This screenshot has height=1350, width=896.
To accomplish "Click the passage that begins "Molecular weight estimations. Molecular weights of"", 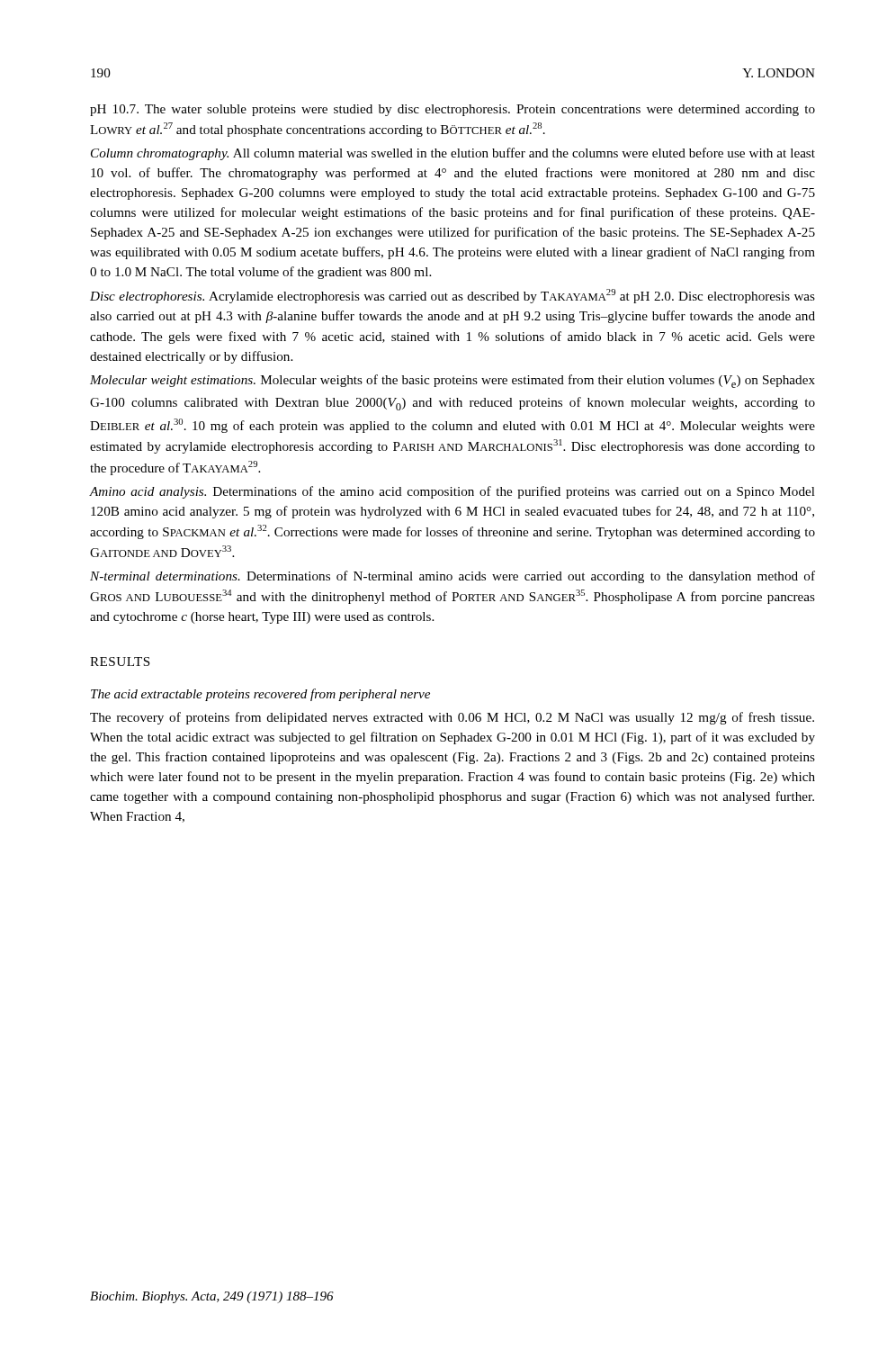I will [x=452, y=424].
